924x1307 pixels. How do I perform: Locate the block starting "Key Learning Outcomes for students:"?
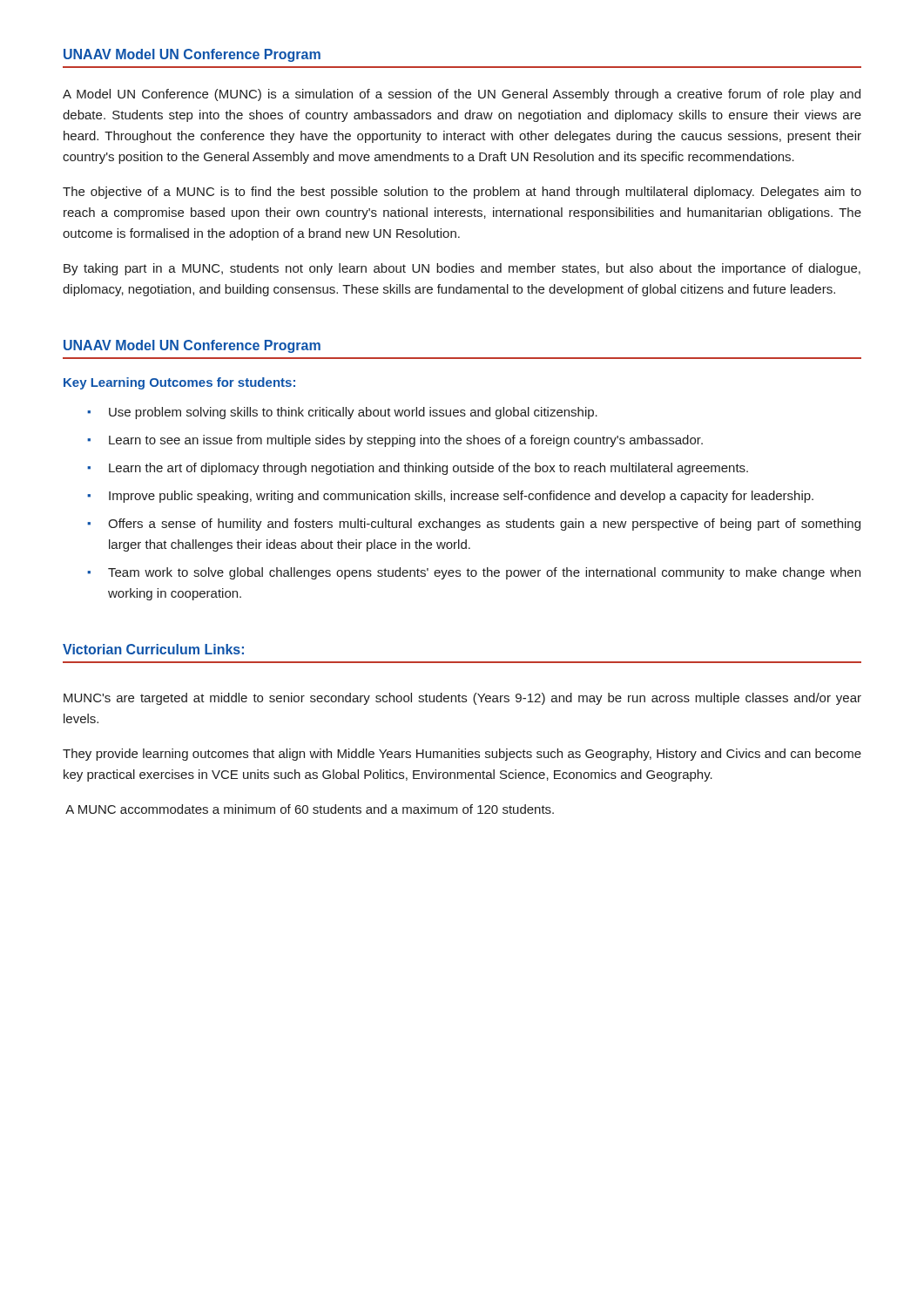pyautogui.click(x=180, y=382)
